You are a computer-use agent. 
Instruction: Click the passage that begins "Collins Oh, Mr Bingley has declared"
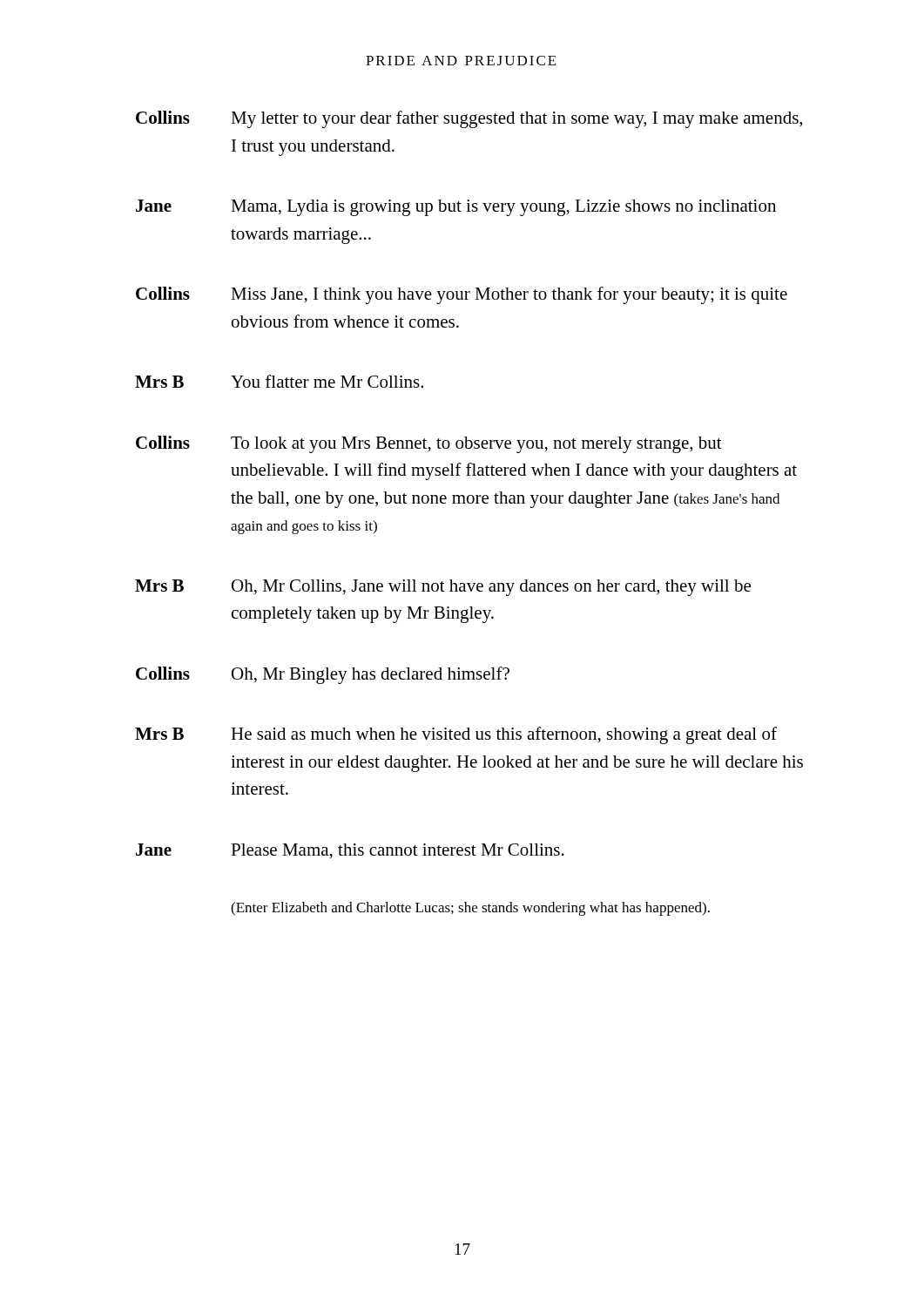pyautogui.click(x=473, y=674)
